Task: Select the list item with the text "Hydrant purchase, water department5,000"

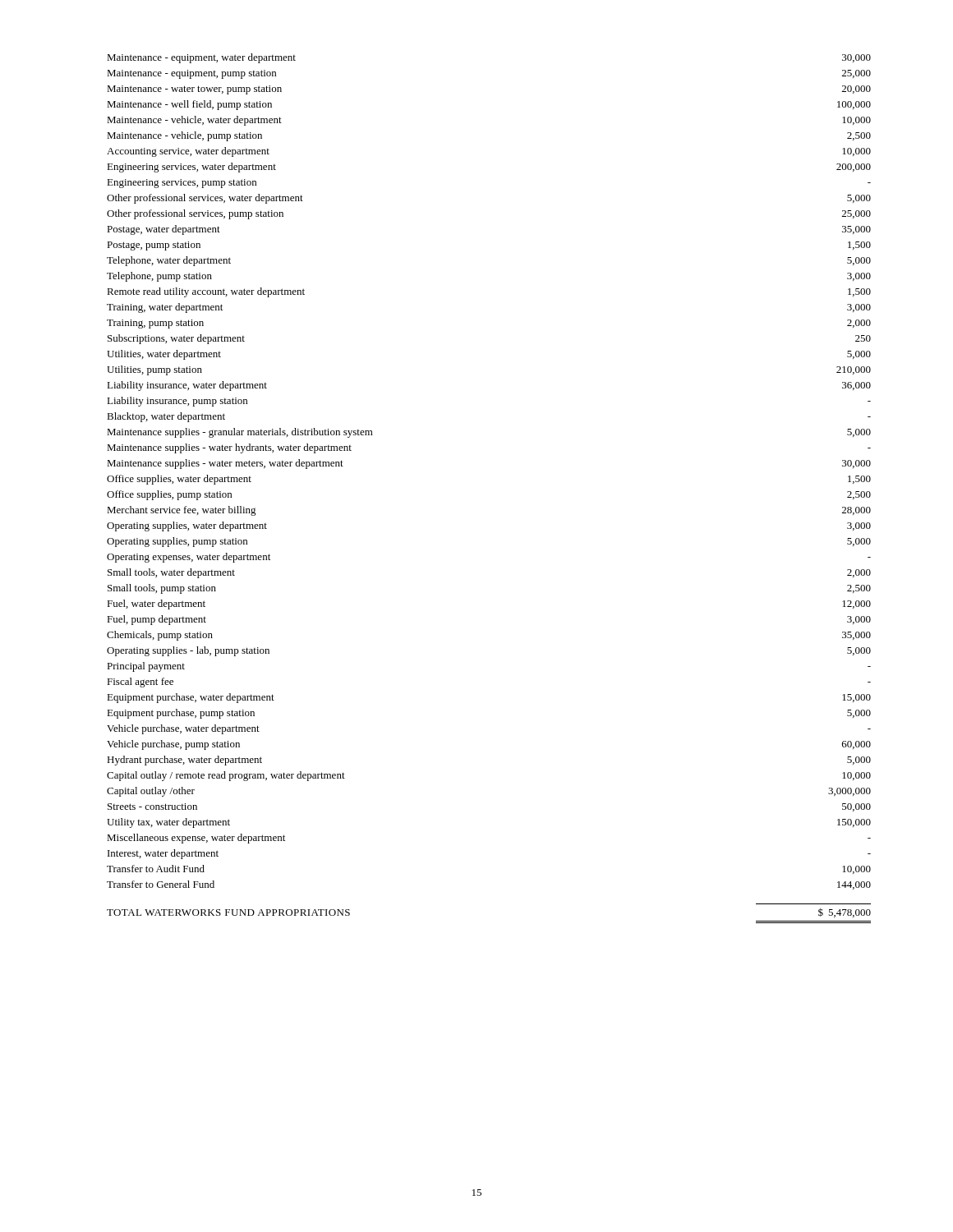Action: click(x=179, y=760)
